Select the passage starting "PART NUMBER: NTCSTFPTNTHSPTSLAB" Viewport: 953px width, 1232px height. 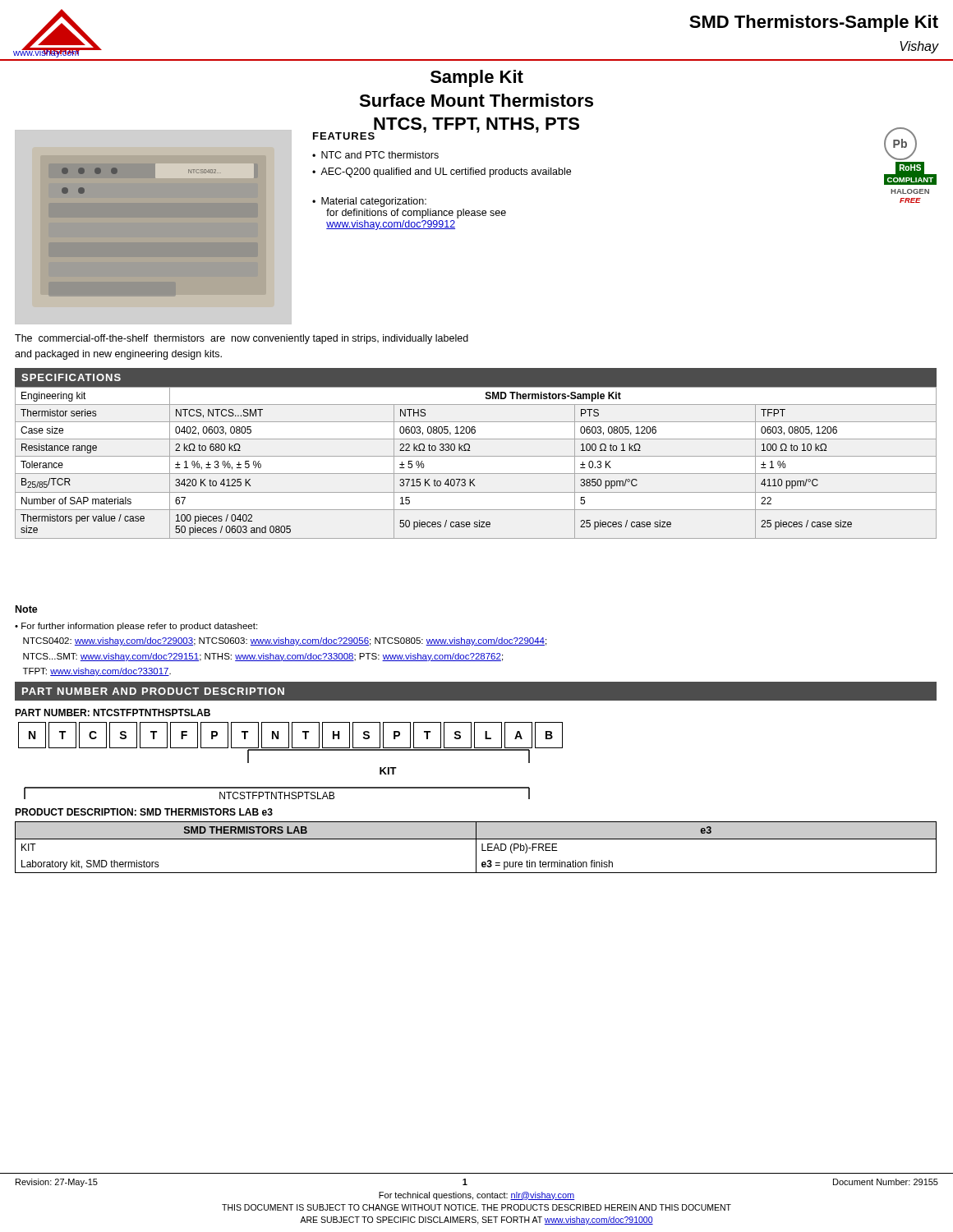[x=113, y=713]
